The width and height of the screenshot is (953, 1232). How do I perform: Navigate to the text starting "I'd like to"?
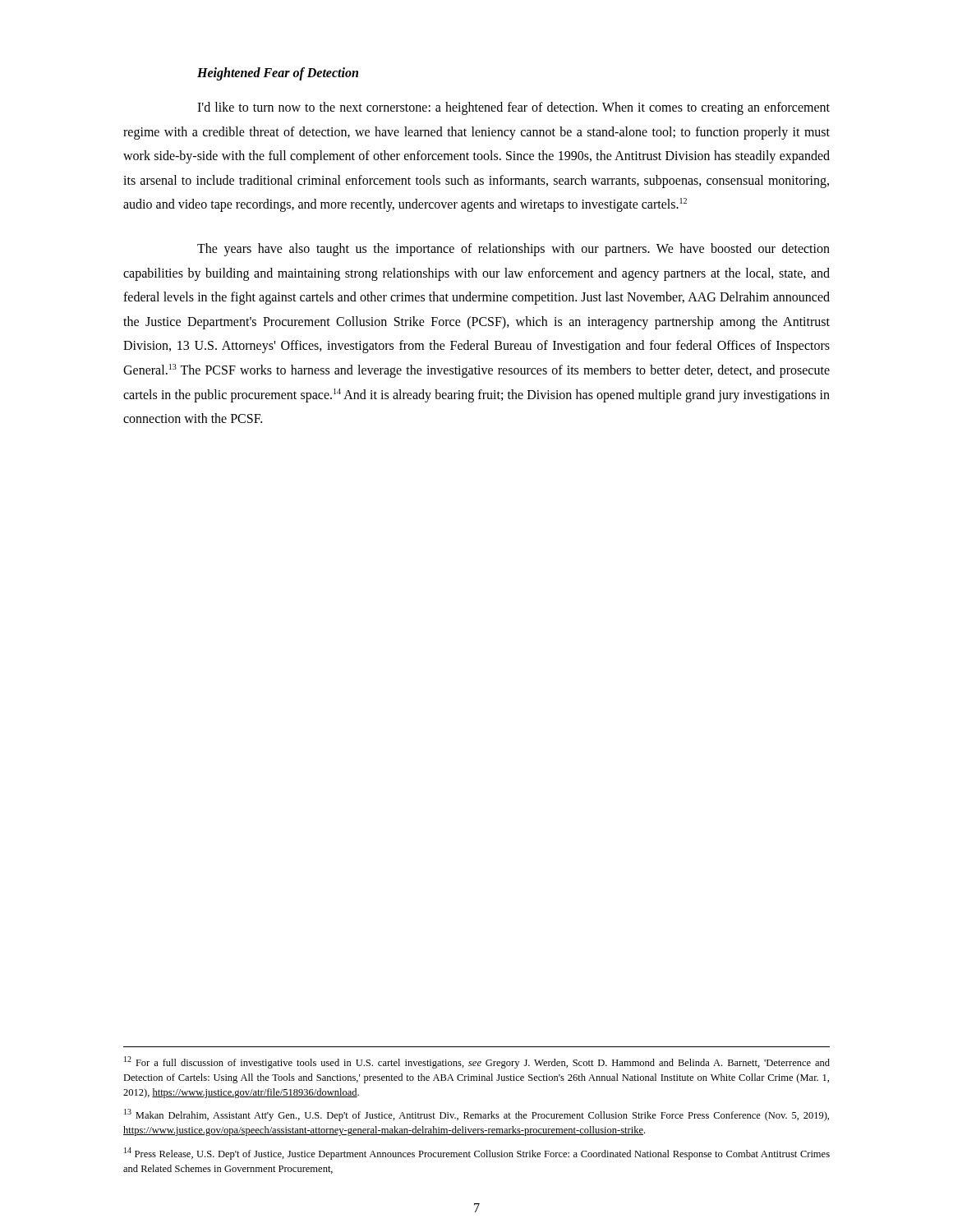tap(476, 156)
